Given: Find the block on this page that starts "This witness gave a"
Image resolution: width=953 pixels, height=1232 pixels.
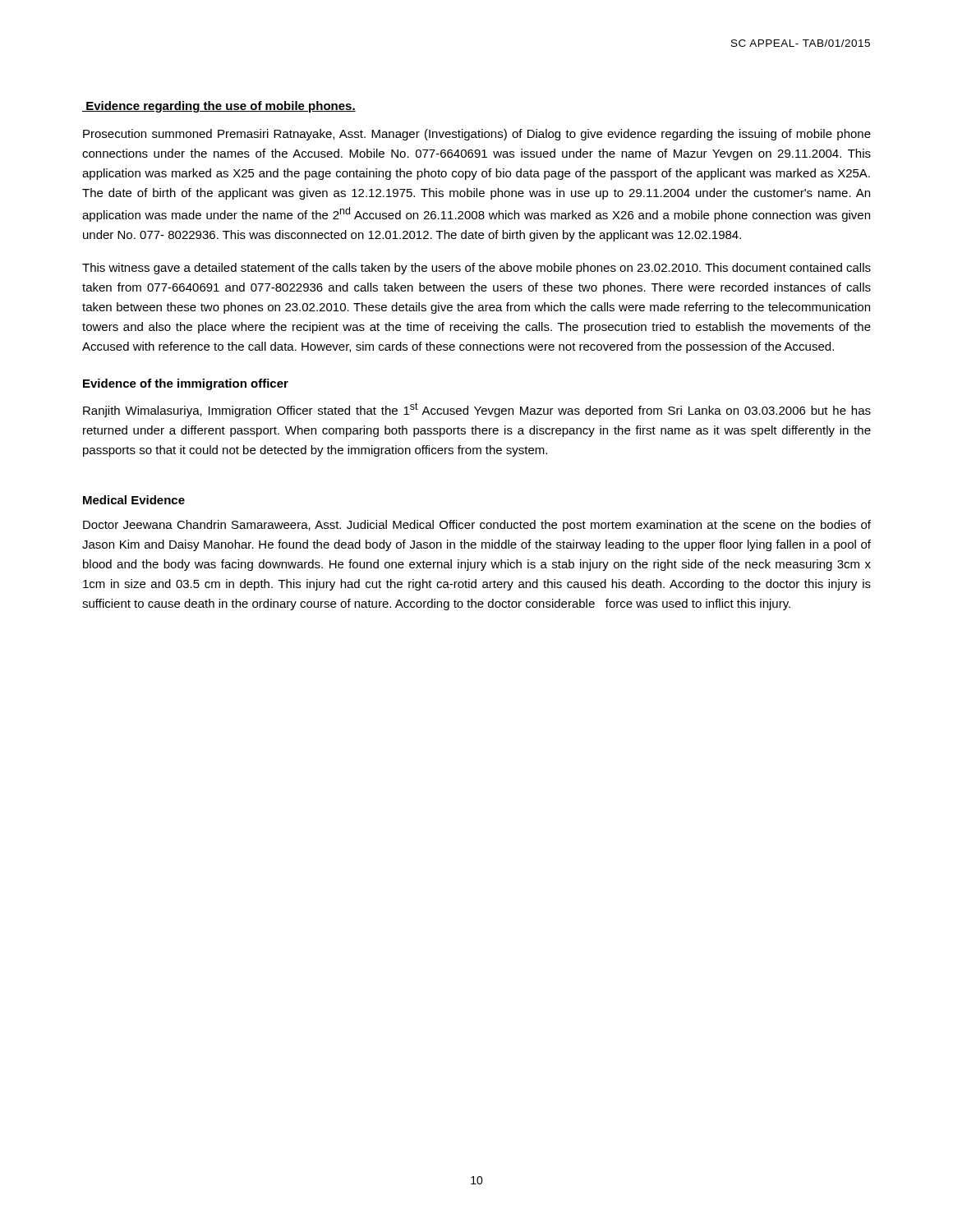Looking at the screenshot, I should click(476, 307).
